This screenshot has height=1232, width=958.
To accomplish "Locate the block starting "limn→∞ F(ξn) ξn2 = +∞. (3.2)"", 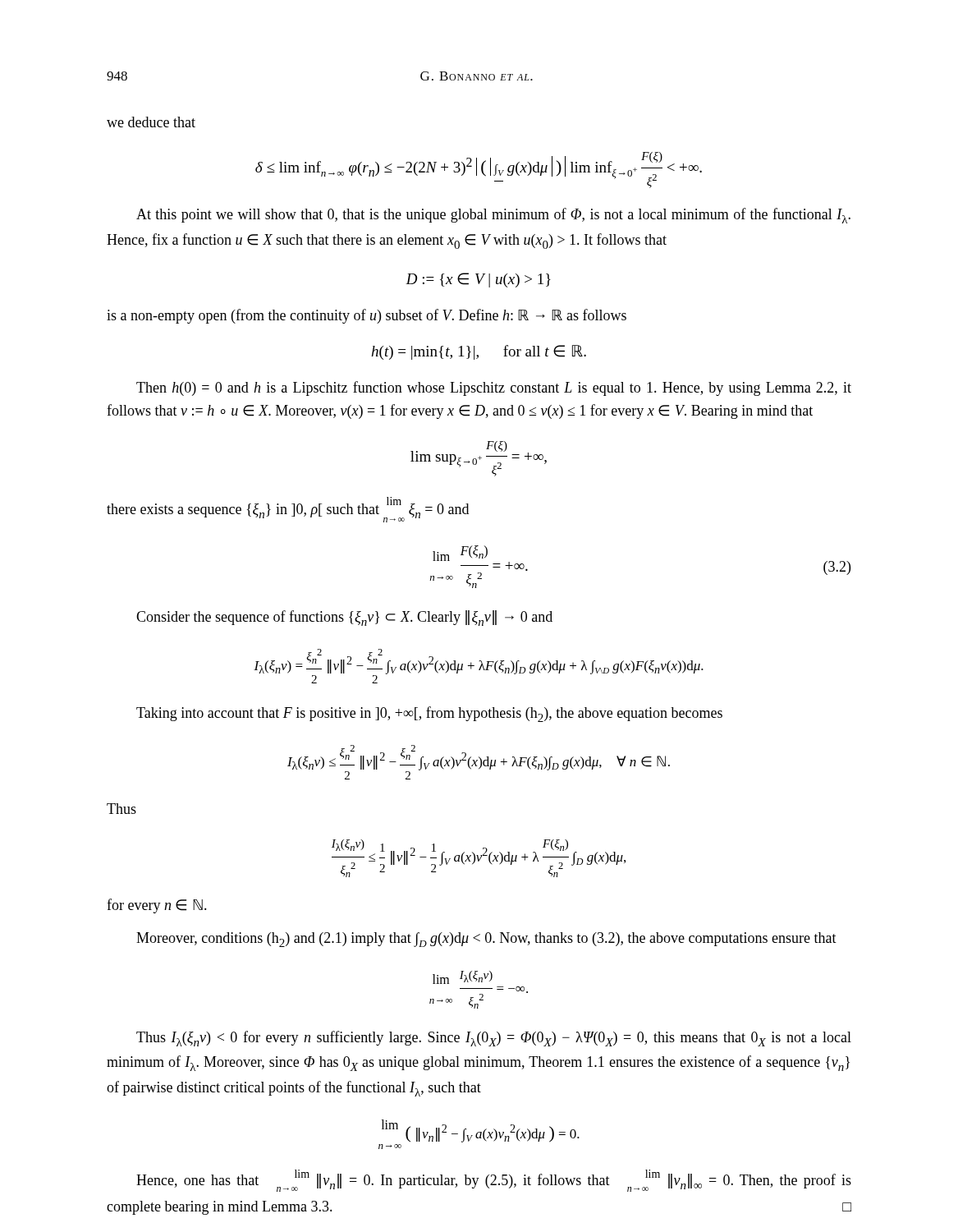I will 474,565.
